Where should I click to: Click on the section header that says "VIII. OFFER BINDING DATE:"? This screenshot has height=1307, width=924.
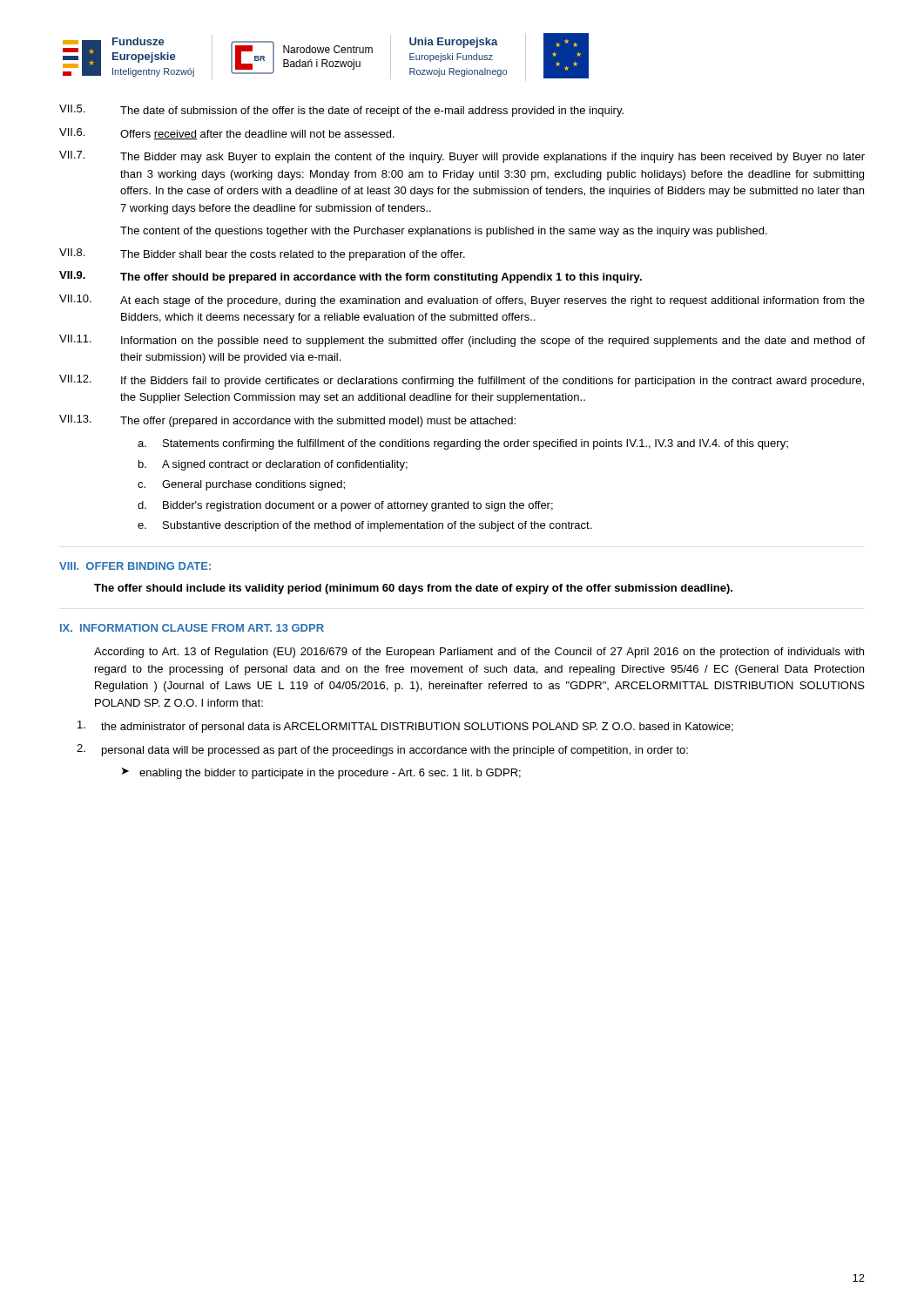(x=136, y=566)
